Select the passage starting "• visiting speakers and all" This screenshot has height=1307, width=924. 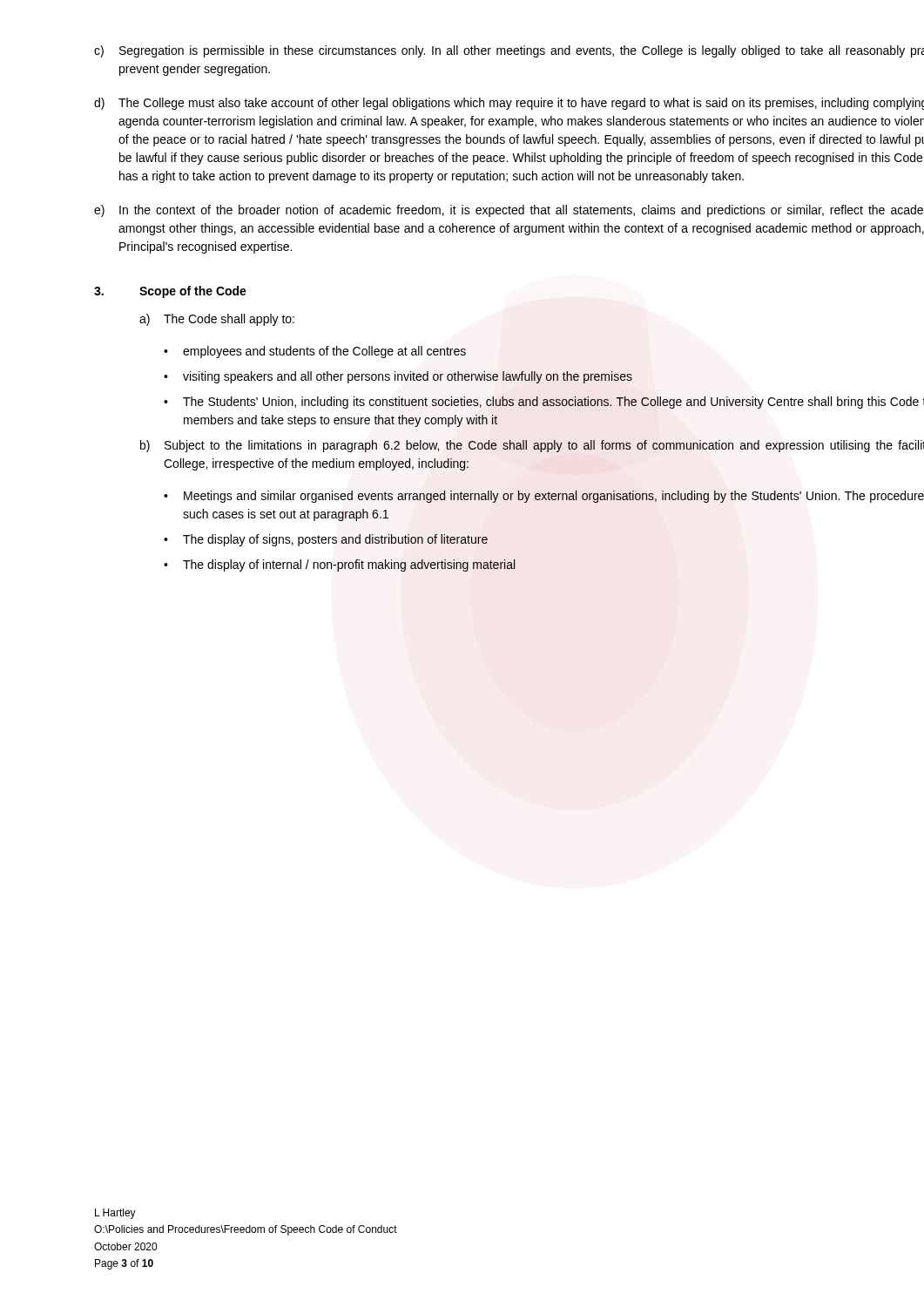[544, 377]
